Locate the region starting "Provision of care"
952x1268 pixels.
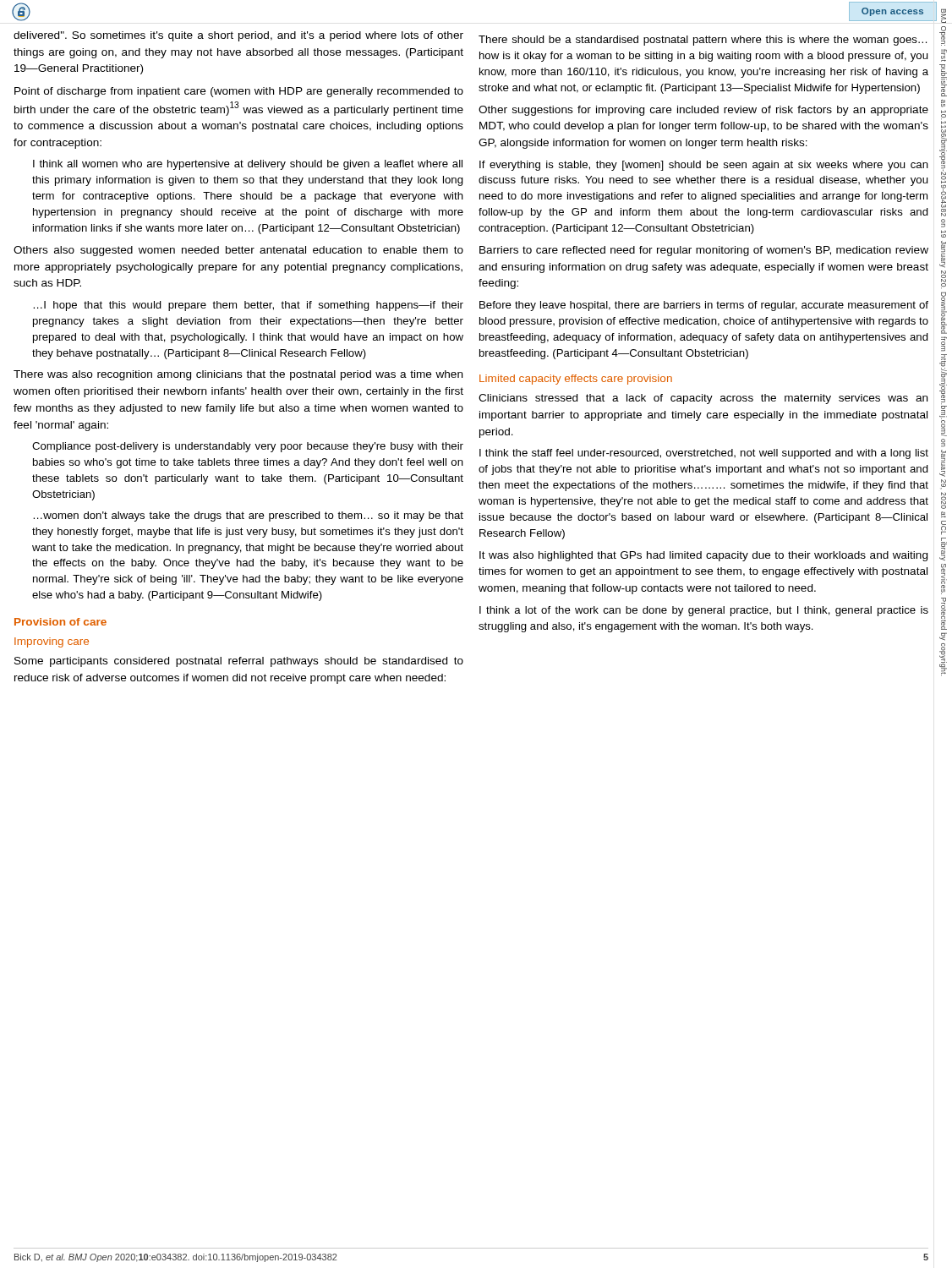(x=60, y=622)
